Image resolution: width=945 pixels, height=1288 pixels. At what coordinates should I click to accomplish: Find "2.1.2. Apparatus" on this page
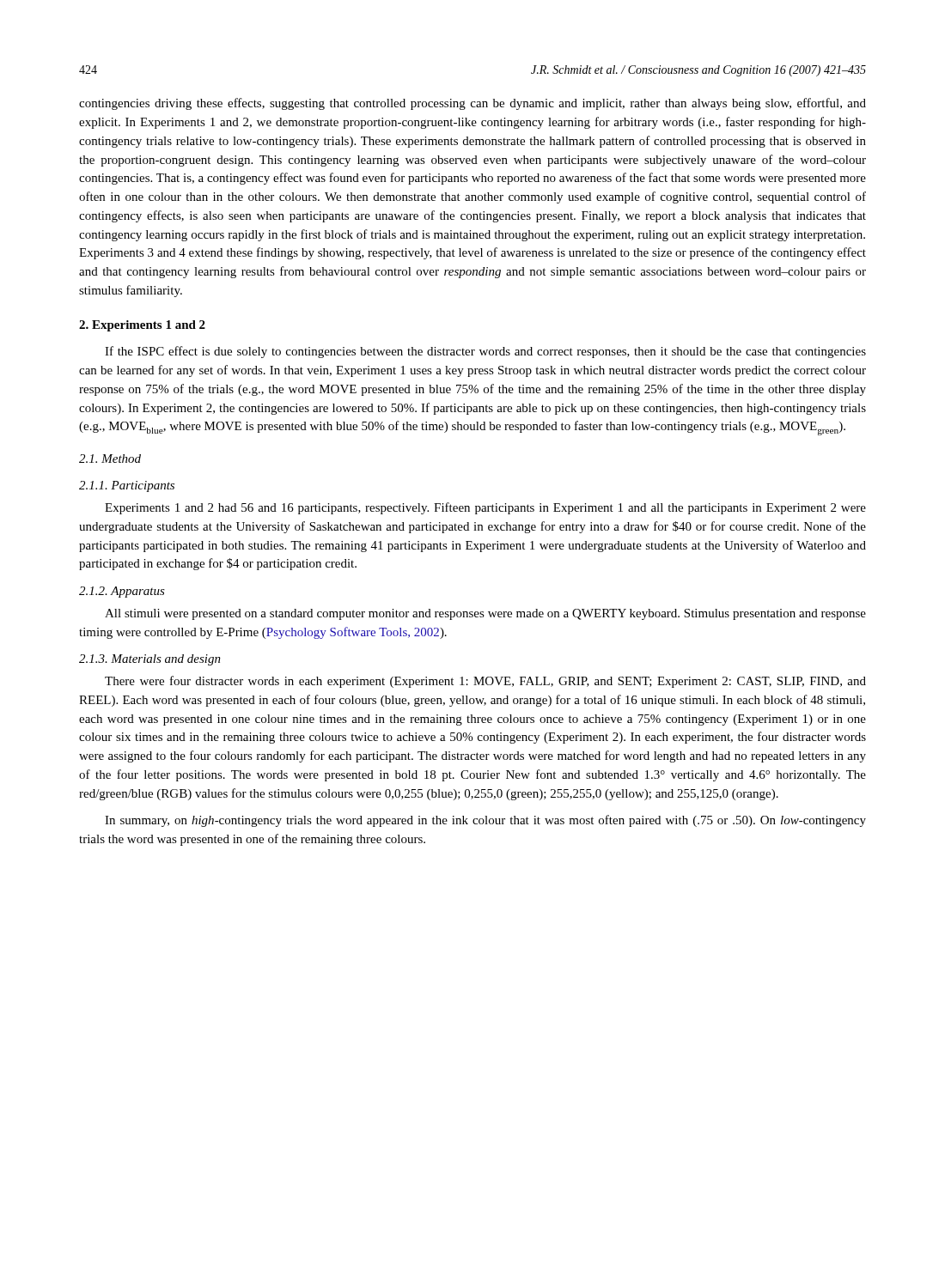click(x=122, y=591)
